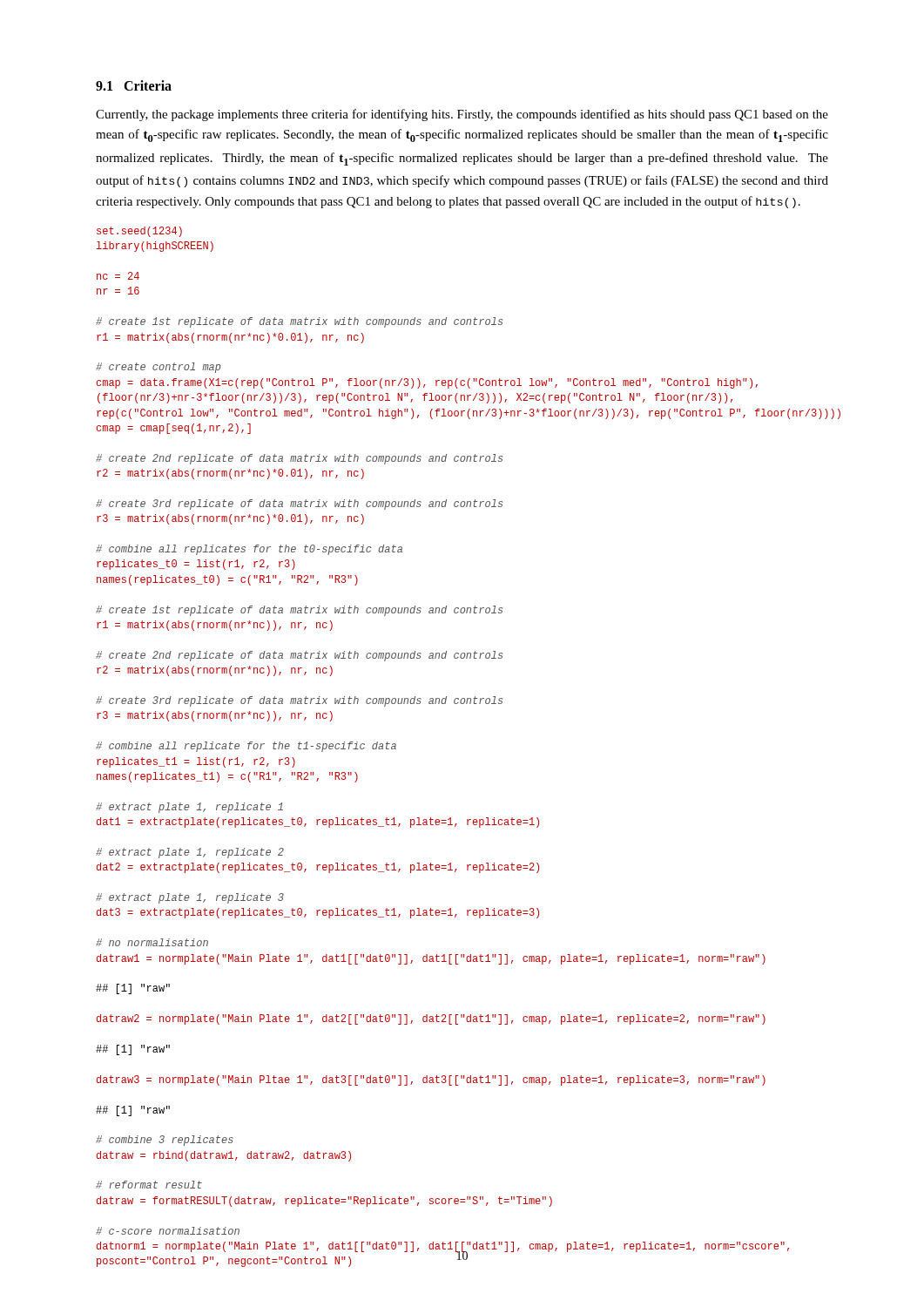Select the section header with the text "9.1 Criteria"
Viewport: 924px width, 1307px height.
pyautogui.click(x=134, y=86)
